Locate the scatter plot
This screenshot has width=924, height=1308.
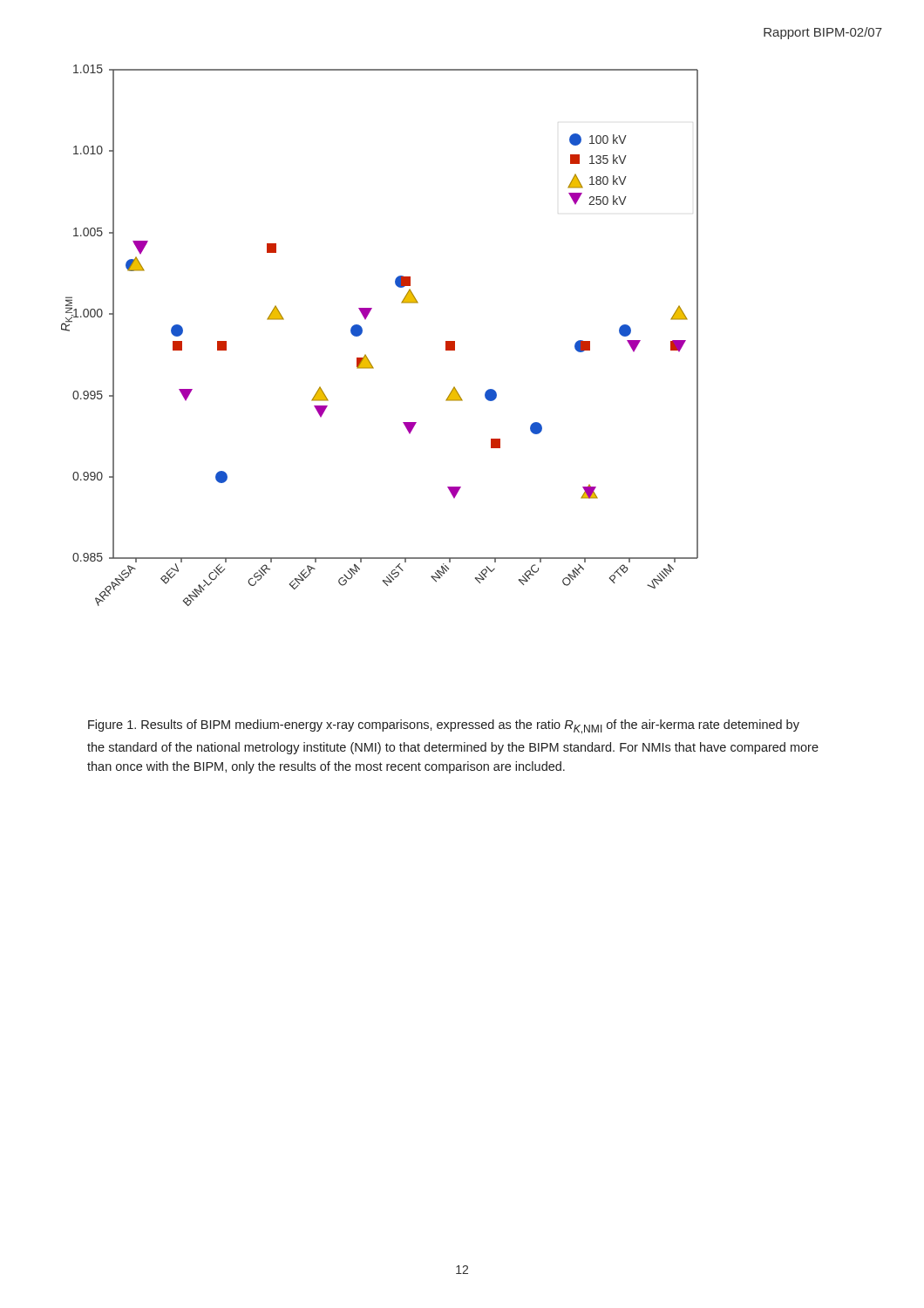(445, 366)
